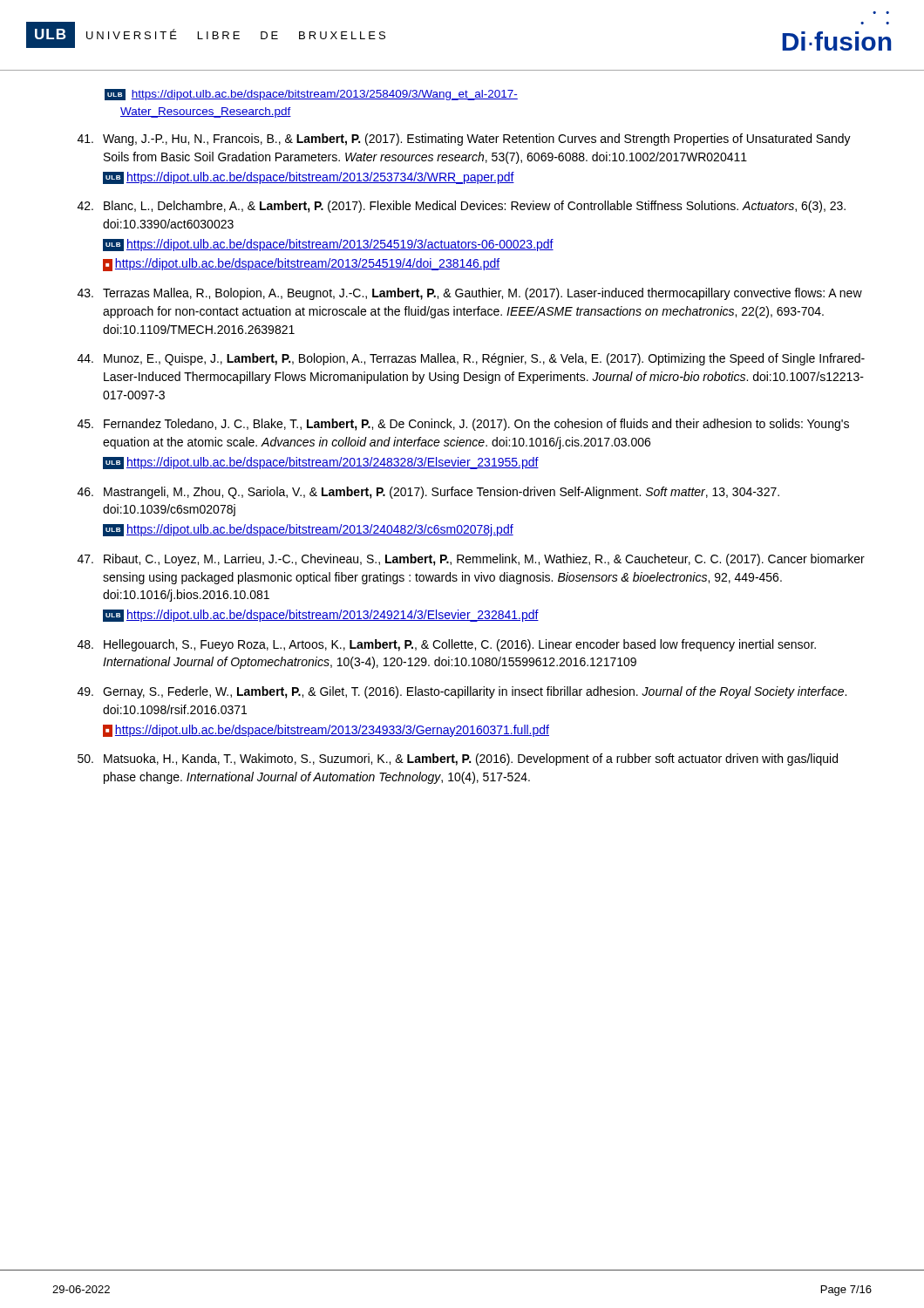
Task: Locate the block of text that opens with "49. Gernay, S., Federle, W.,"
Action: pyautogui.click(x=462, y=692)
